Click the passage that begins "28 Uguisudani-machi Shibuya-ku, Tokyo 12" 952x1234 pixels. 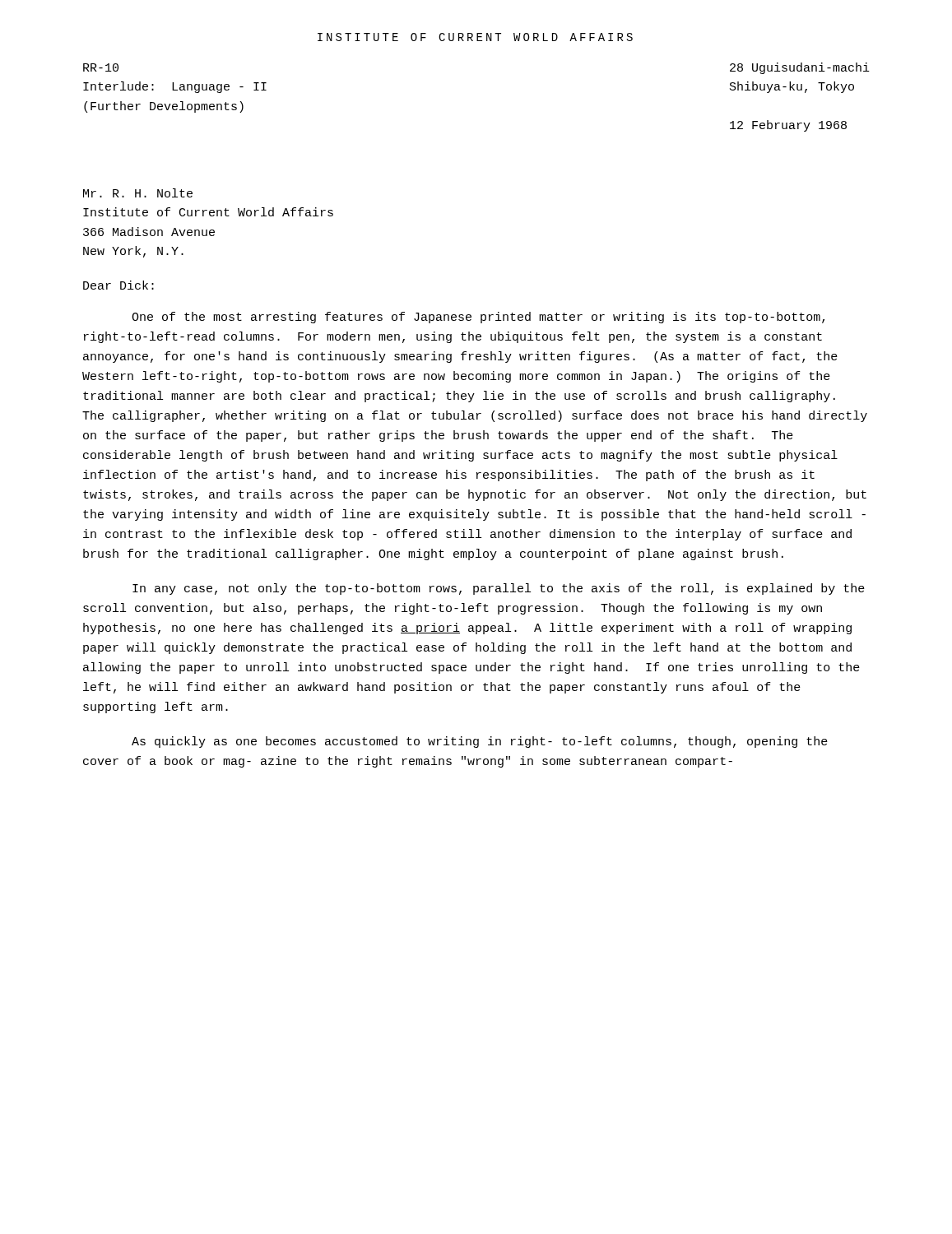tap(799, 97)
